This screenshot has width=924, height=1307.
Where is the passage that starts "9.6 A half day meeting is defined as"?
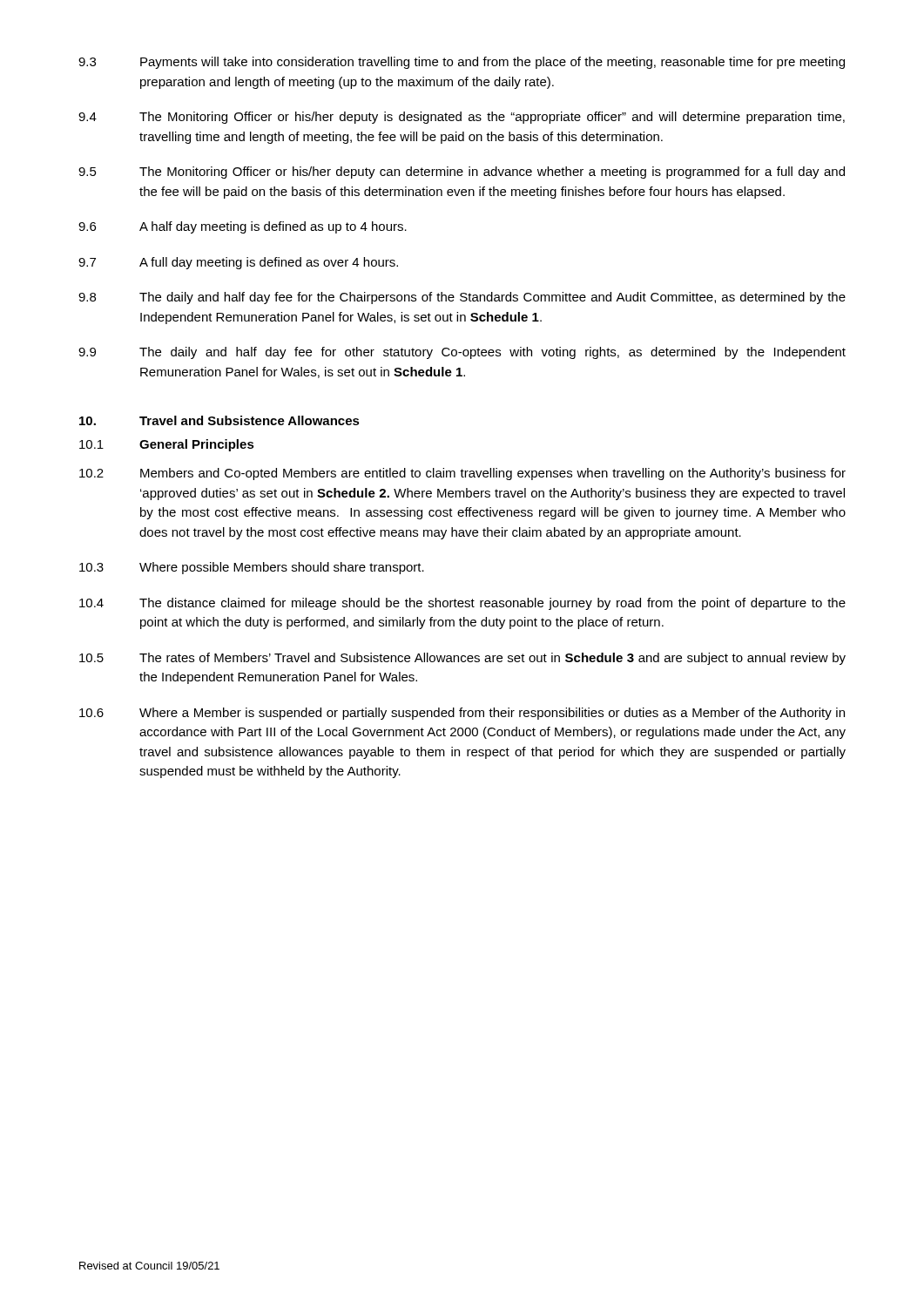click(x=243, y=227)
